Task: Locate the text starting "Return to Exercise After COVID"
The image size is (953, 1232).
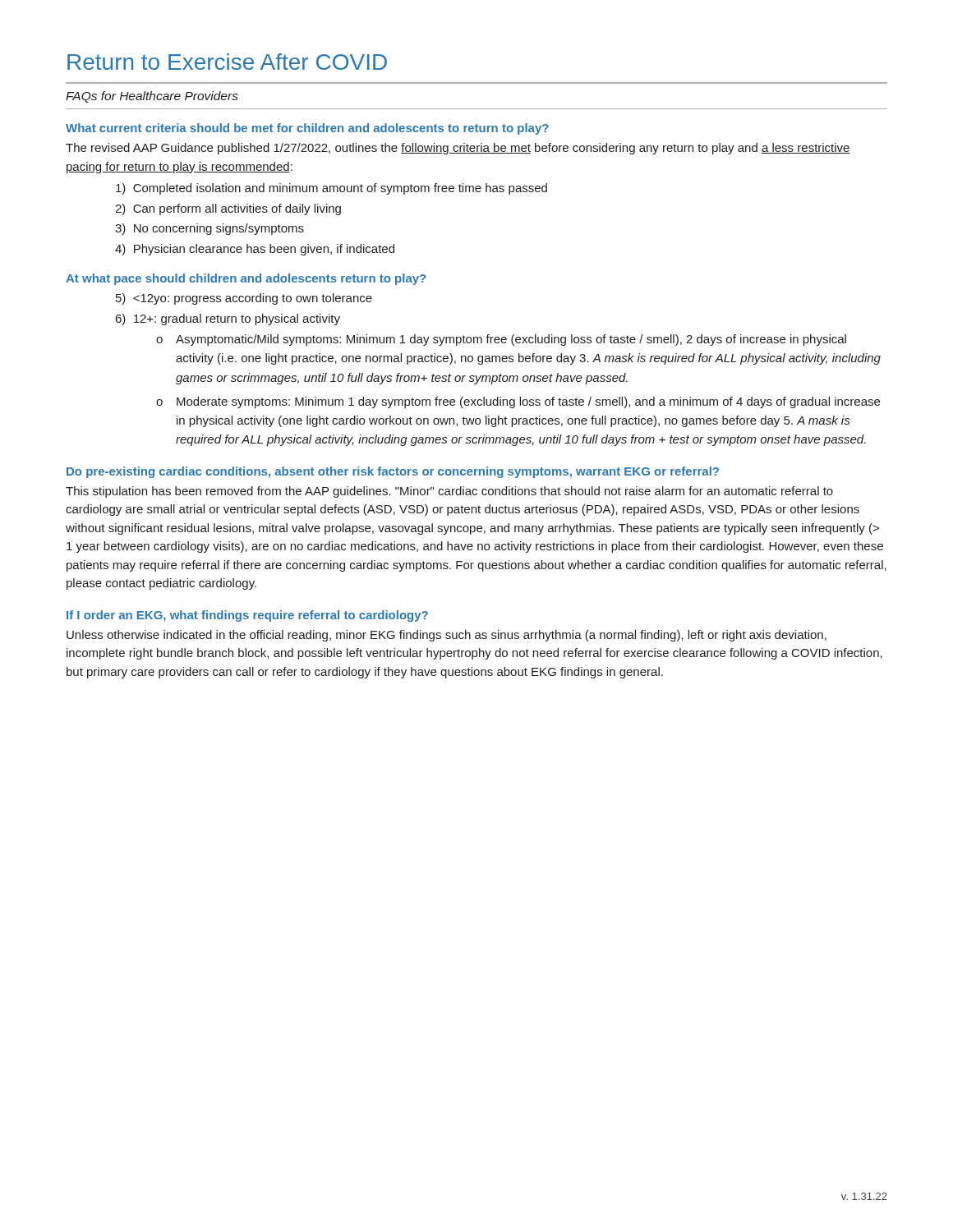Action: pos(227,62)
